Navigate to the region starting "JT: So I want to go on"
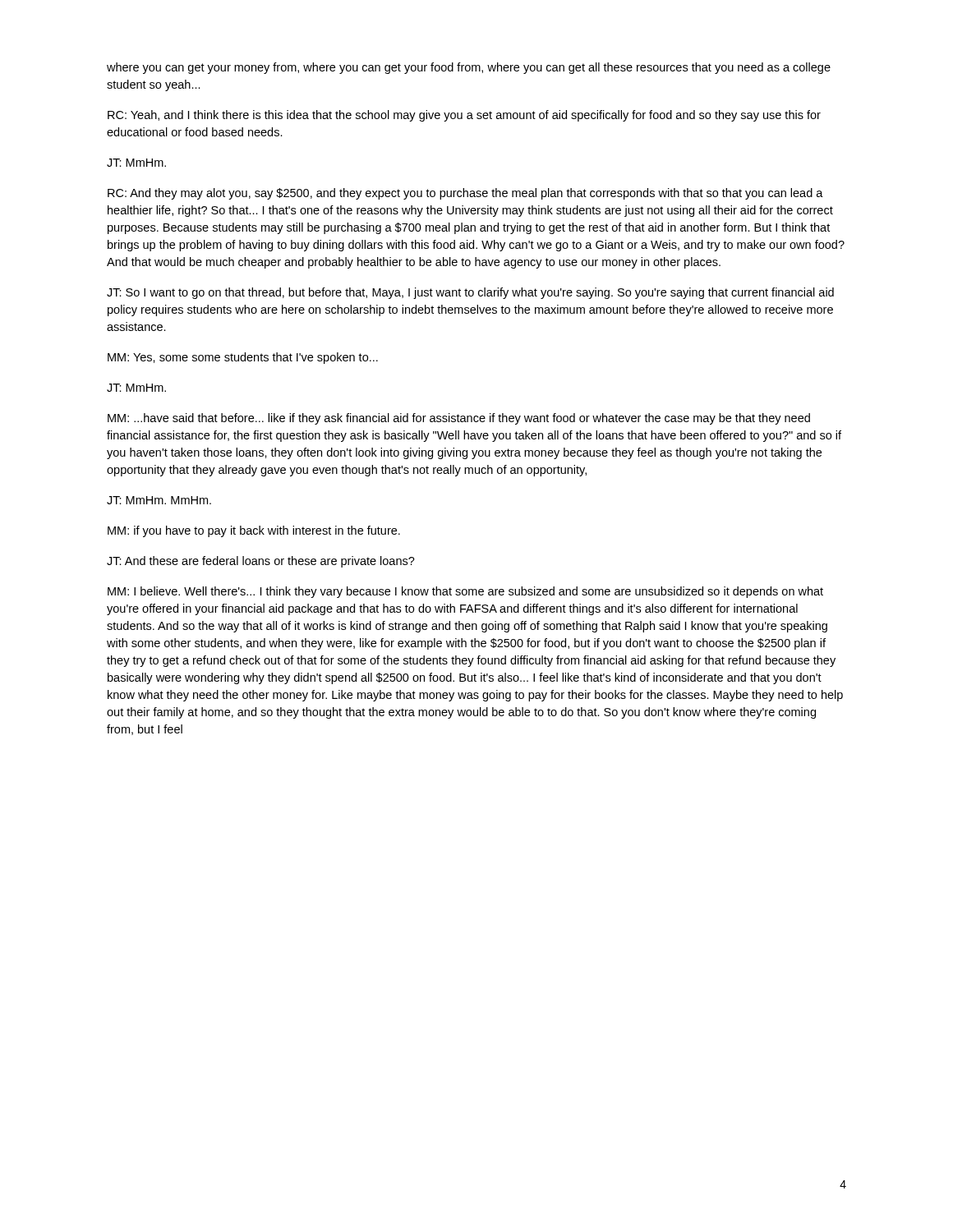Viewport: 953px width, 1232px height. click(471, 310)
